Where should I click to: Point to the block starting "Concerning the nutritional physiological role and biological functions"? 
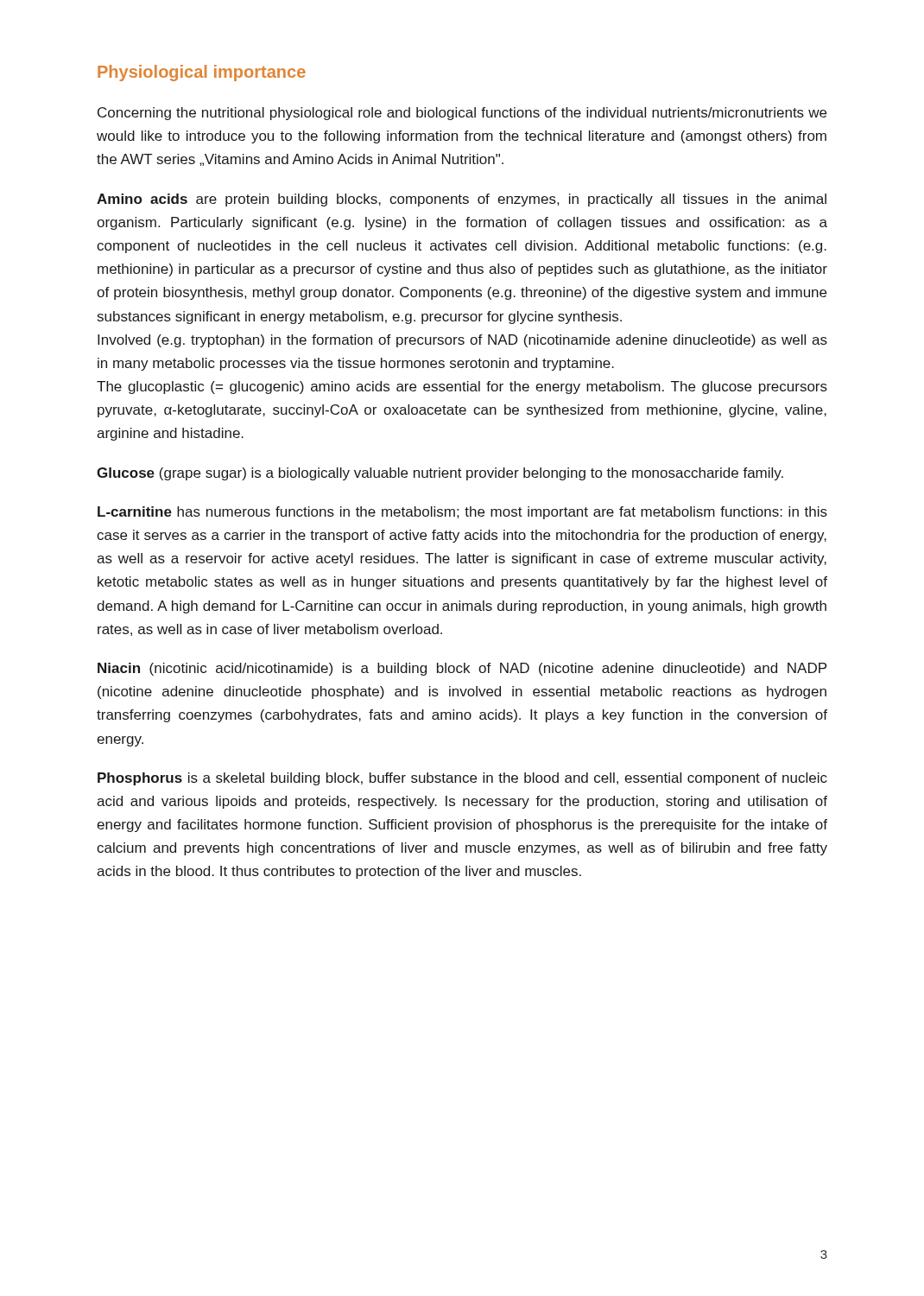462,136
